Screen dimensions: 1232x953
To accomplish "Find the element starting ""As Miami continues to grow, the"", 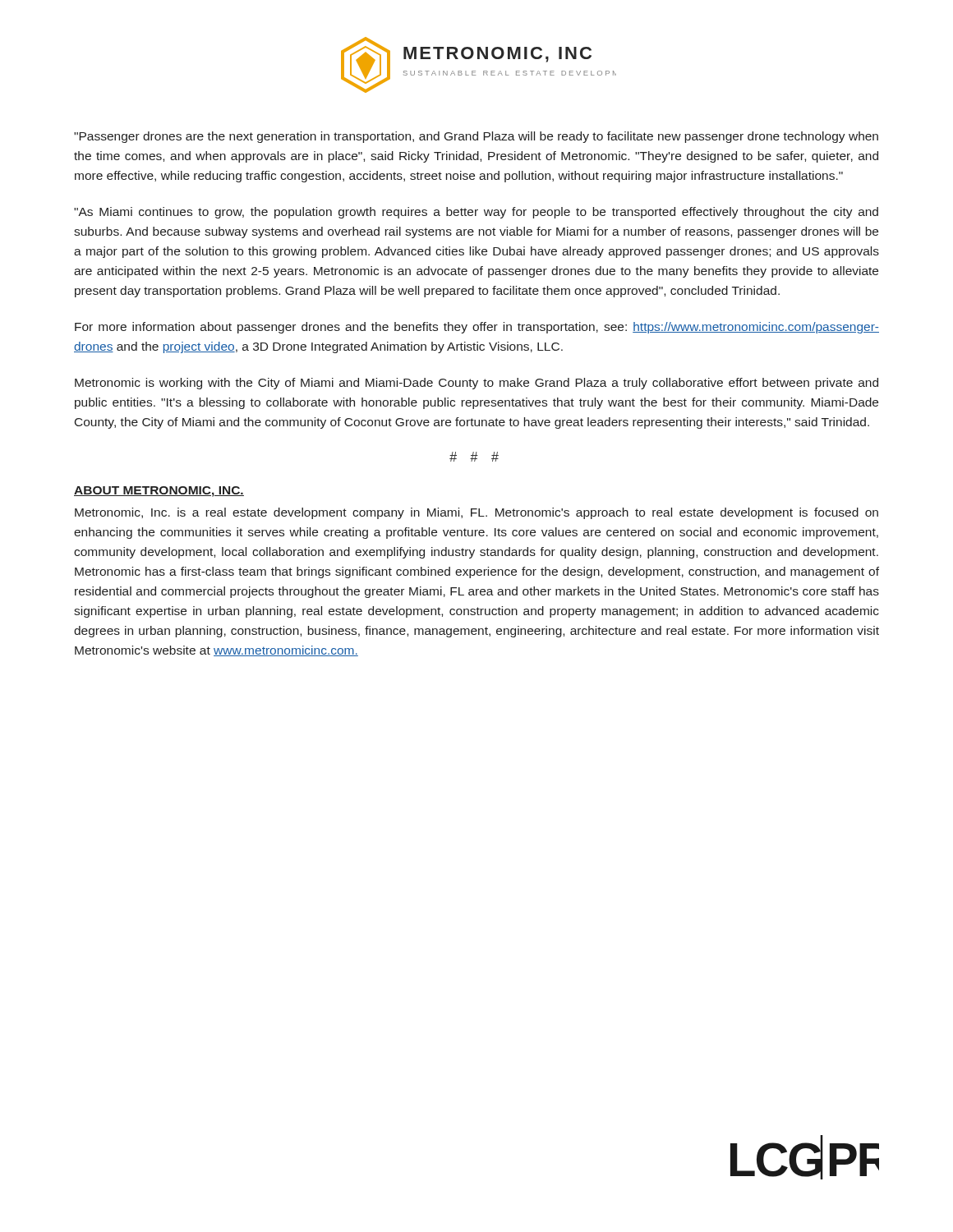I will pyautogui.click(x=476, y=251).
